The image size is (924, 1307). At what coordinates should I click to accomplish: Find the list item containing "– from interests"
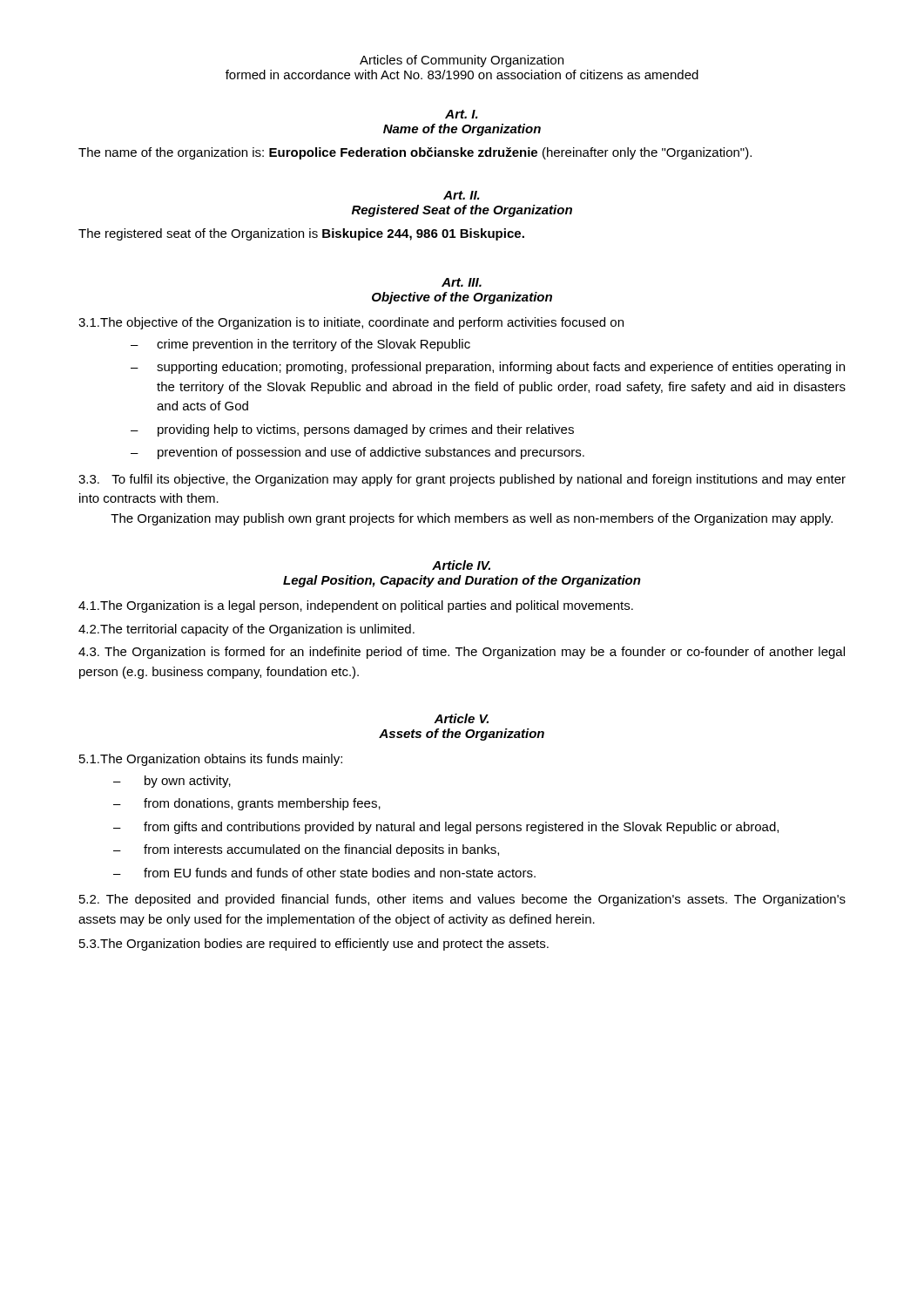tap(307, 850)
